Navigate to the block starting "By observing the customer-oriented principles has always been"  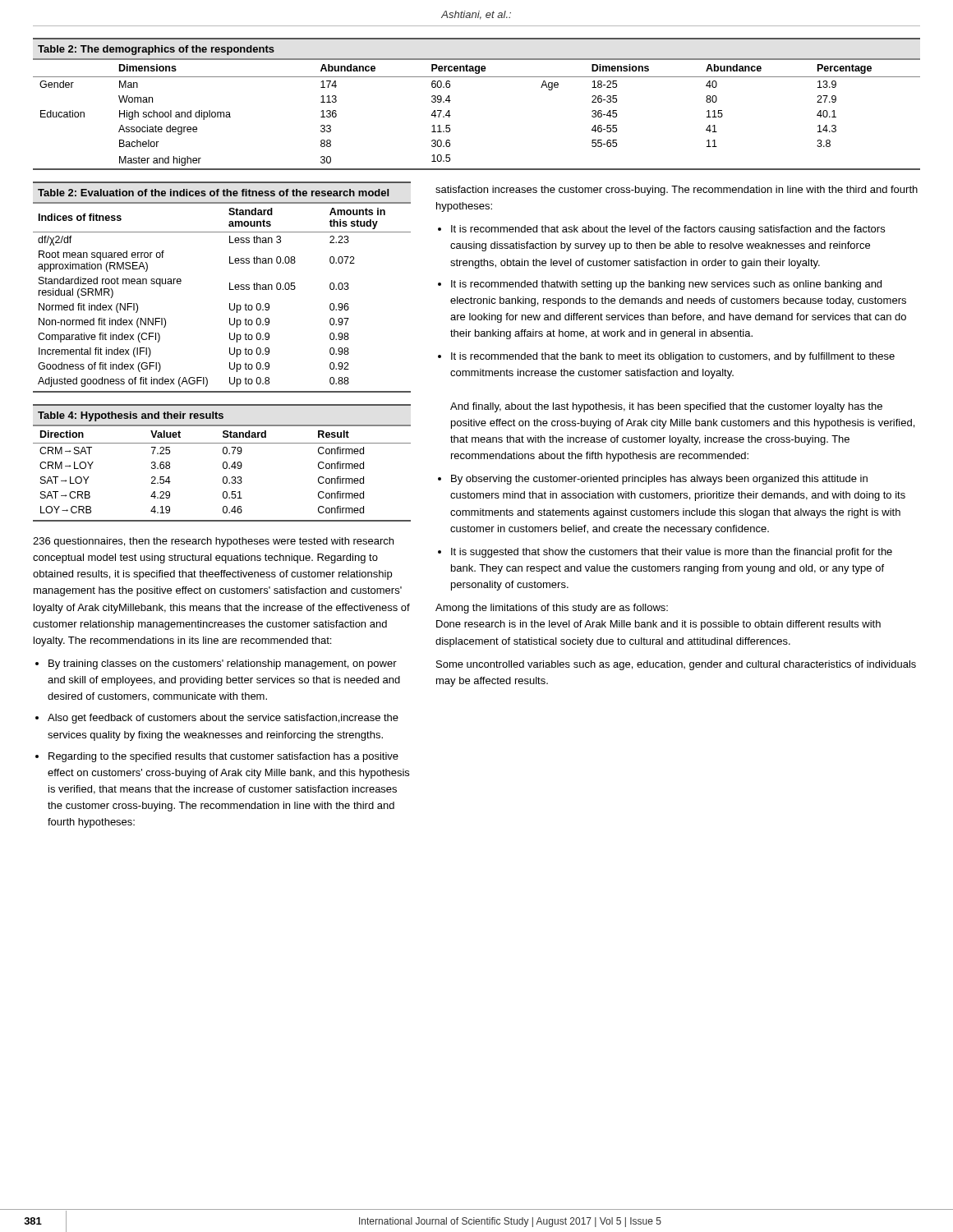click(x=678, y=503)
